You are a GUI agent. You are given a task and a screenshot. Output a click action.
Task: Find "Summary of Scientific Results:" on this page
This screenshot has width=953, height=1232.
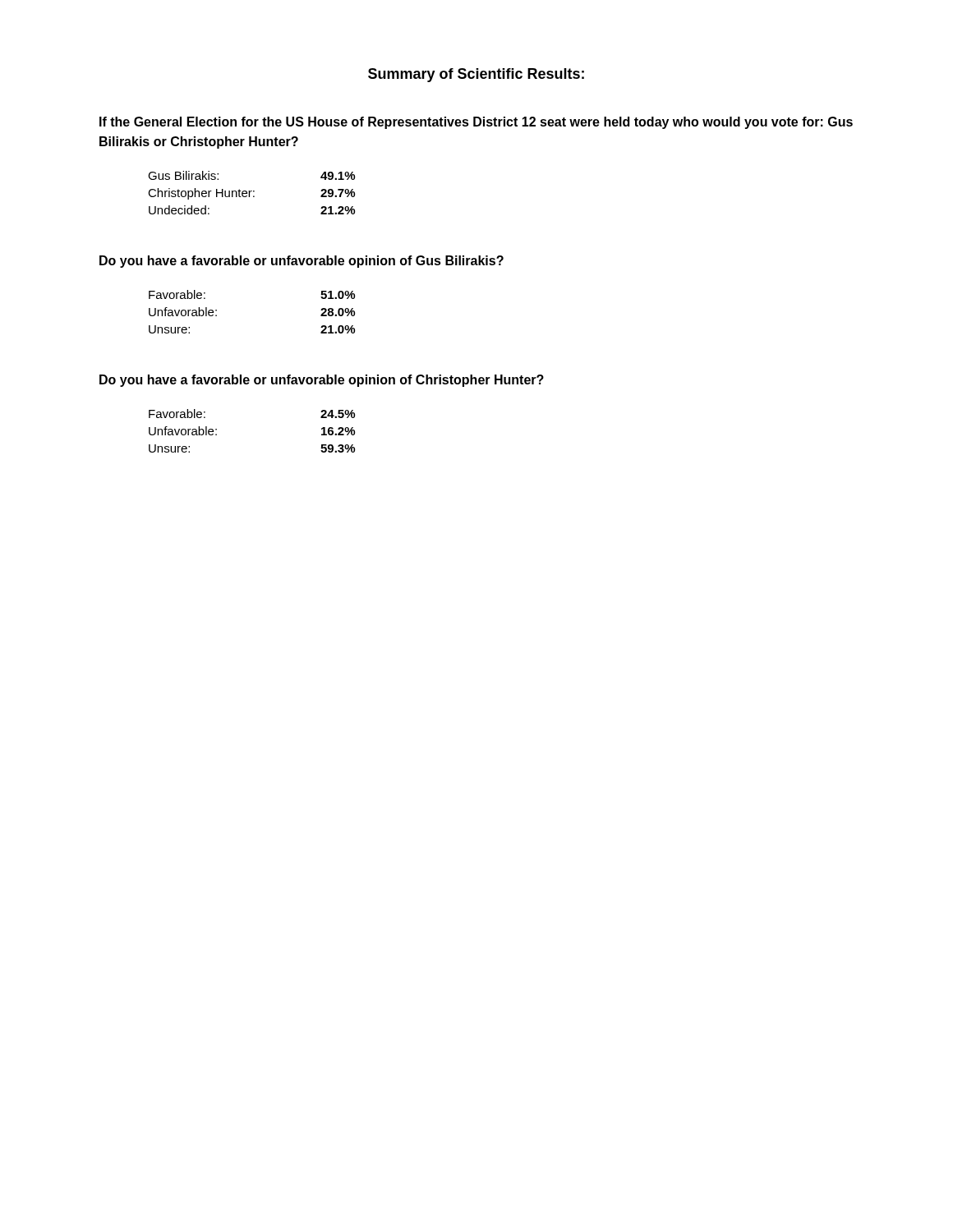point(476,74)
